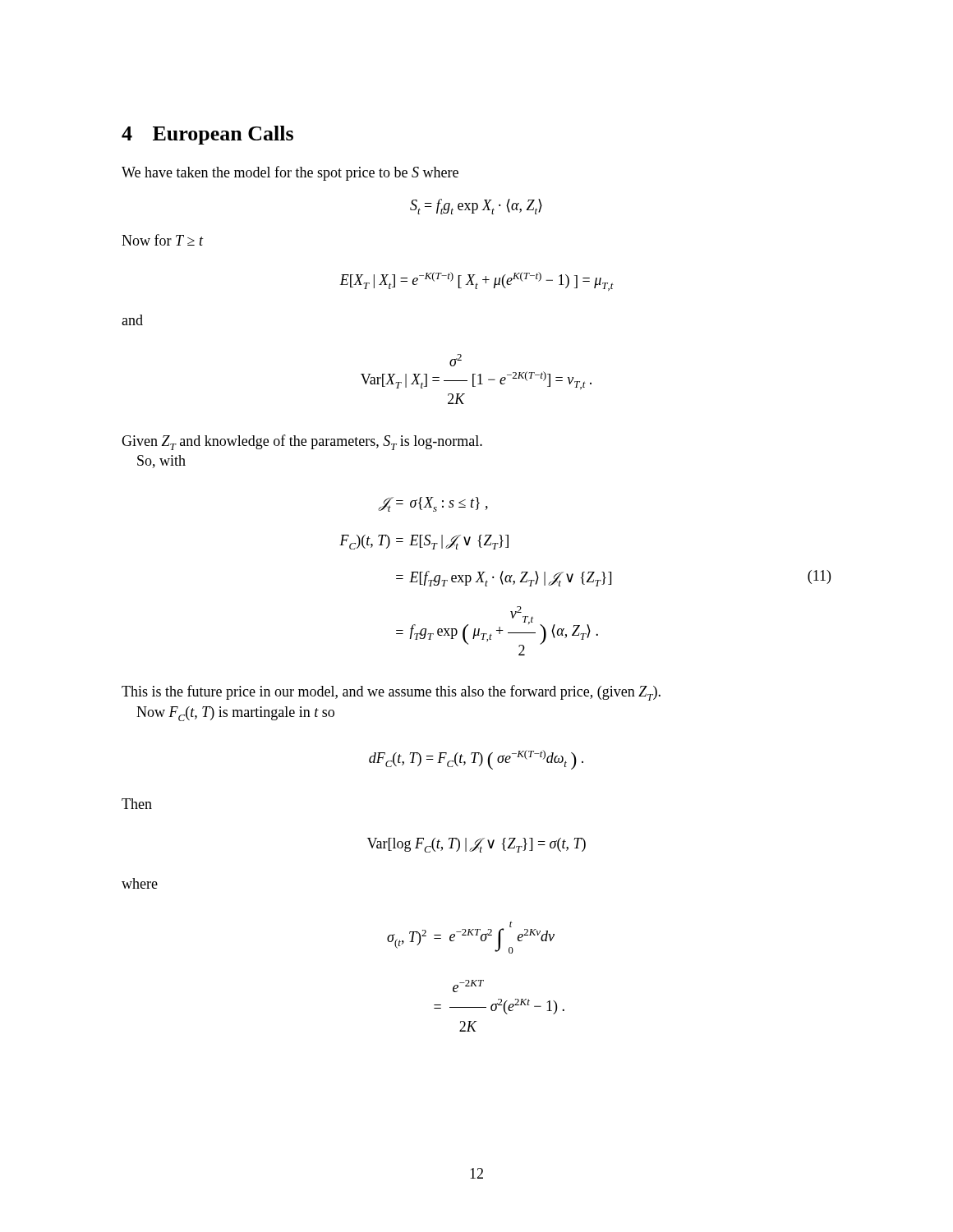This screenshot has width=953, height=1232.
Task: Locate the text block that reads "Given ZT and knowledge of the"
Action: pyautogui.click(x=302, y=451)
